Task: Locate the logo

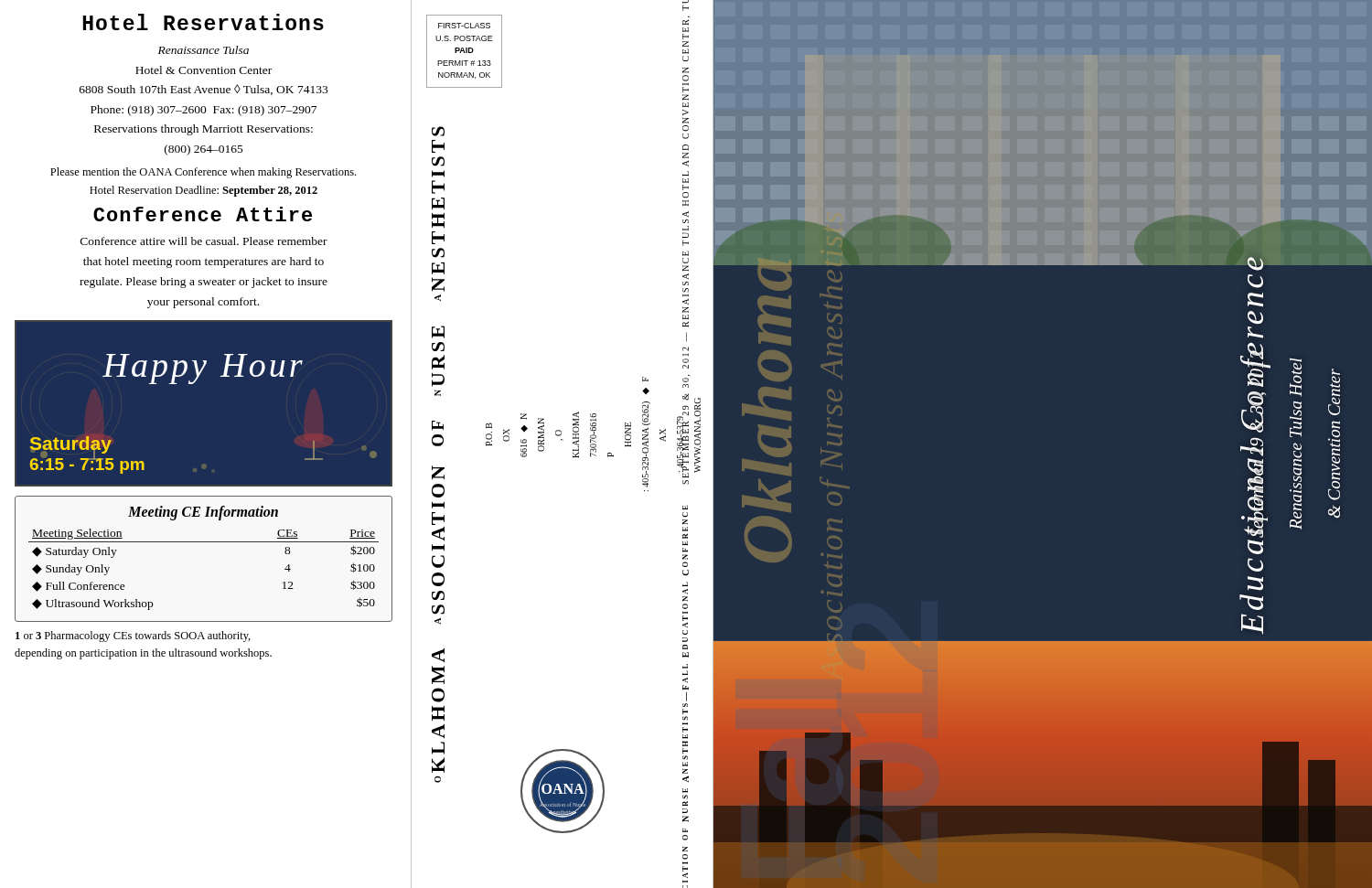Action: tap(562, 791)
